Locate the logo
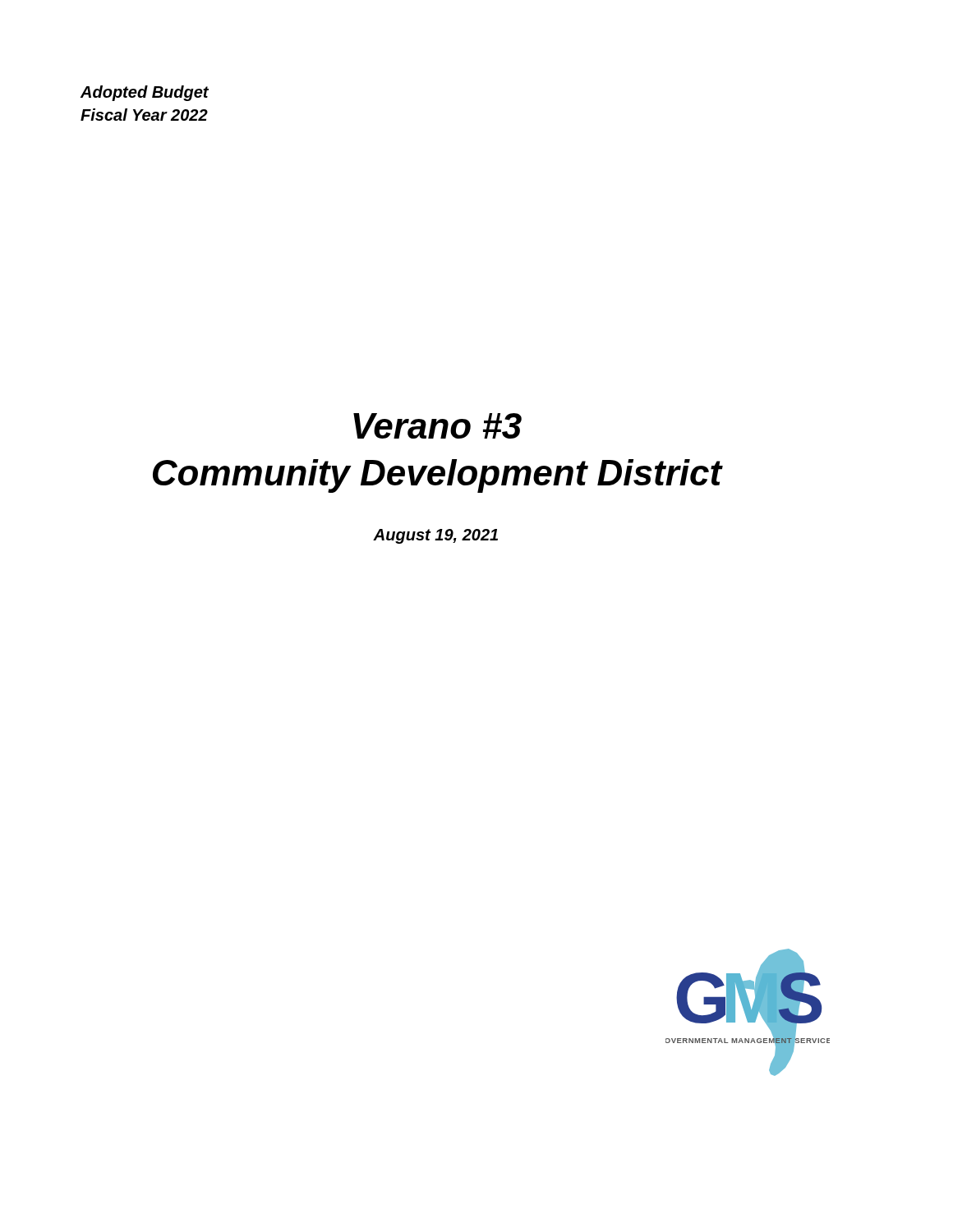Viewport: 953px width, 1232px height. [748, 1006]
